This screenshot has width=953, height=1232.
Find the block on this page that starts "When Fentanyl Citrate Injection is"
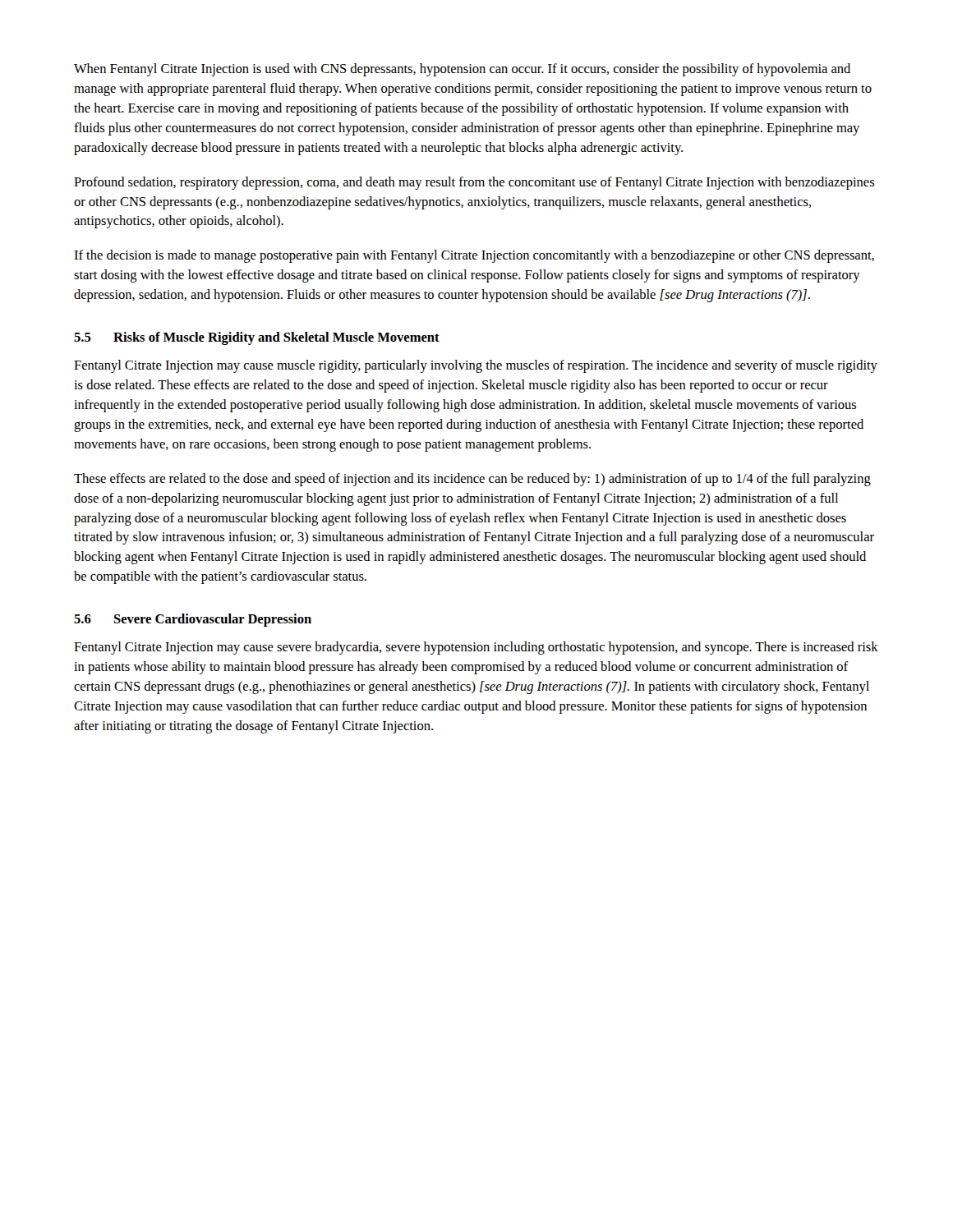click(473, 108)
